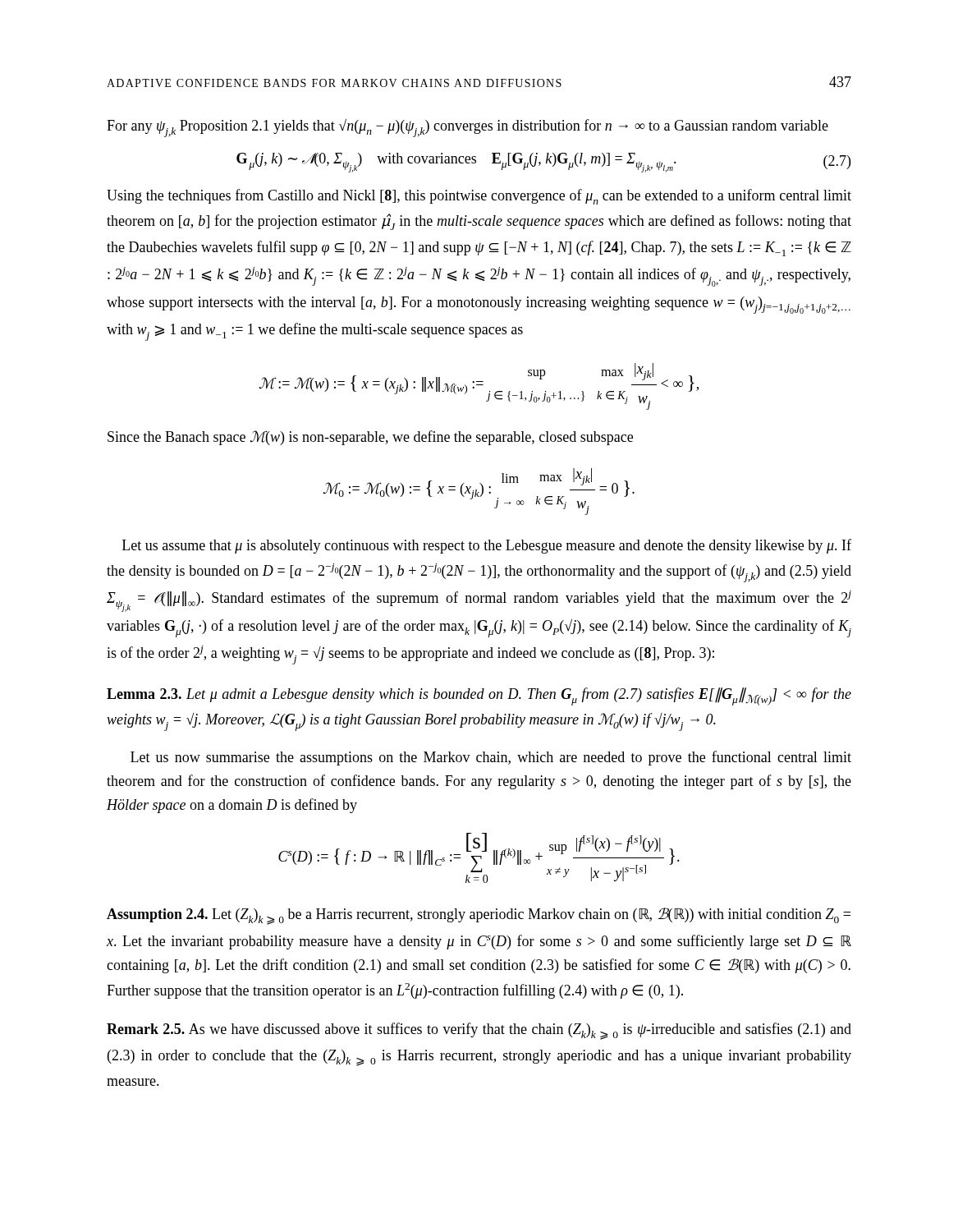Find the text block that says "Lemma 2.3. Let μ admit a Lebesgue"
This screenshot has width=958, height=1232.
(x=479, y=708)
